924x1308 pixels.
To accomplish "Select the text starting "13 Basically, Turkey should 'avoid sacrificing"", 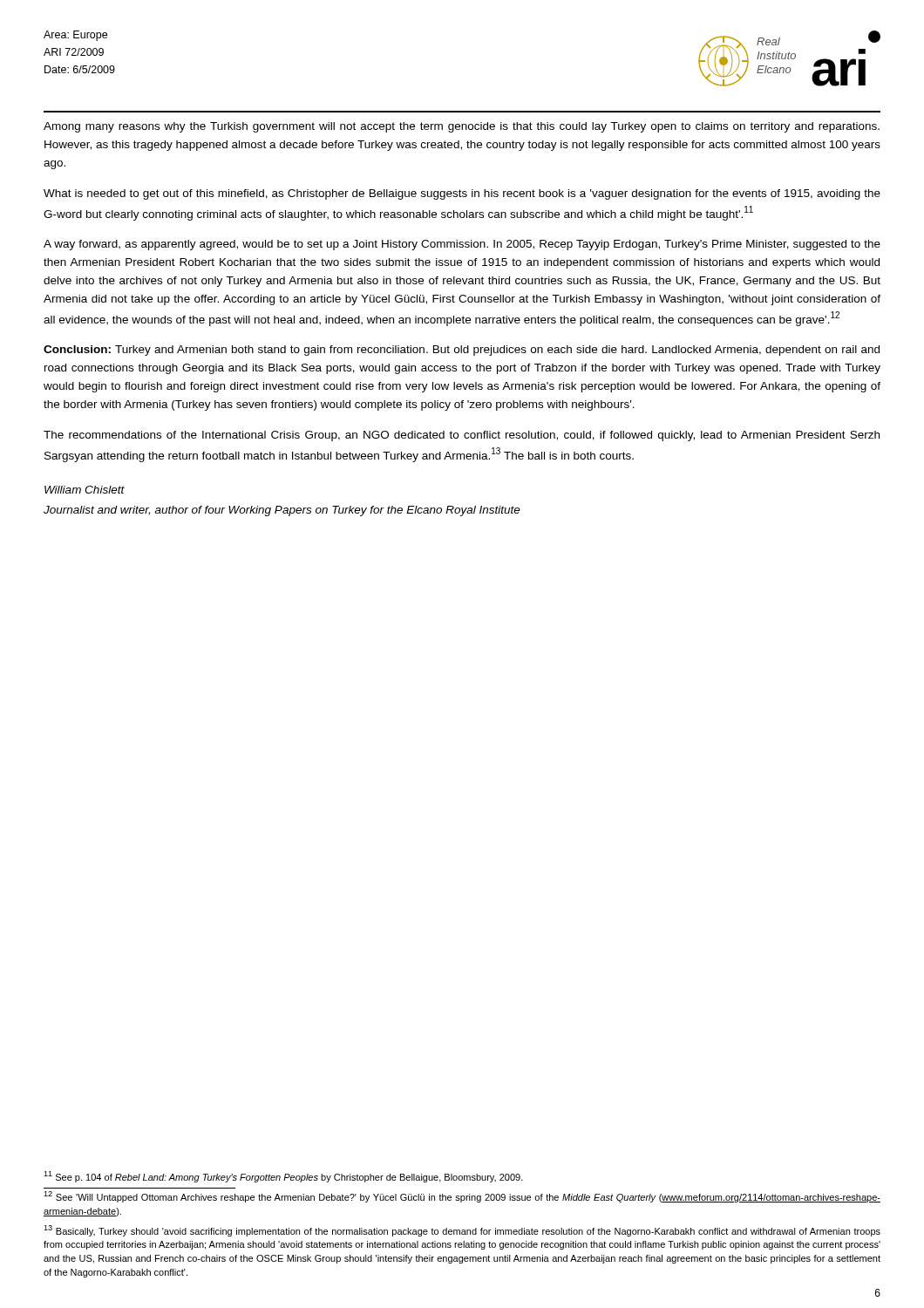I will 462,1250.
